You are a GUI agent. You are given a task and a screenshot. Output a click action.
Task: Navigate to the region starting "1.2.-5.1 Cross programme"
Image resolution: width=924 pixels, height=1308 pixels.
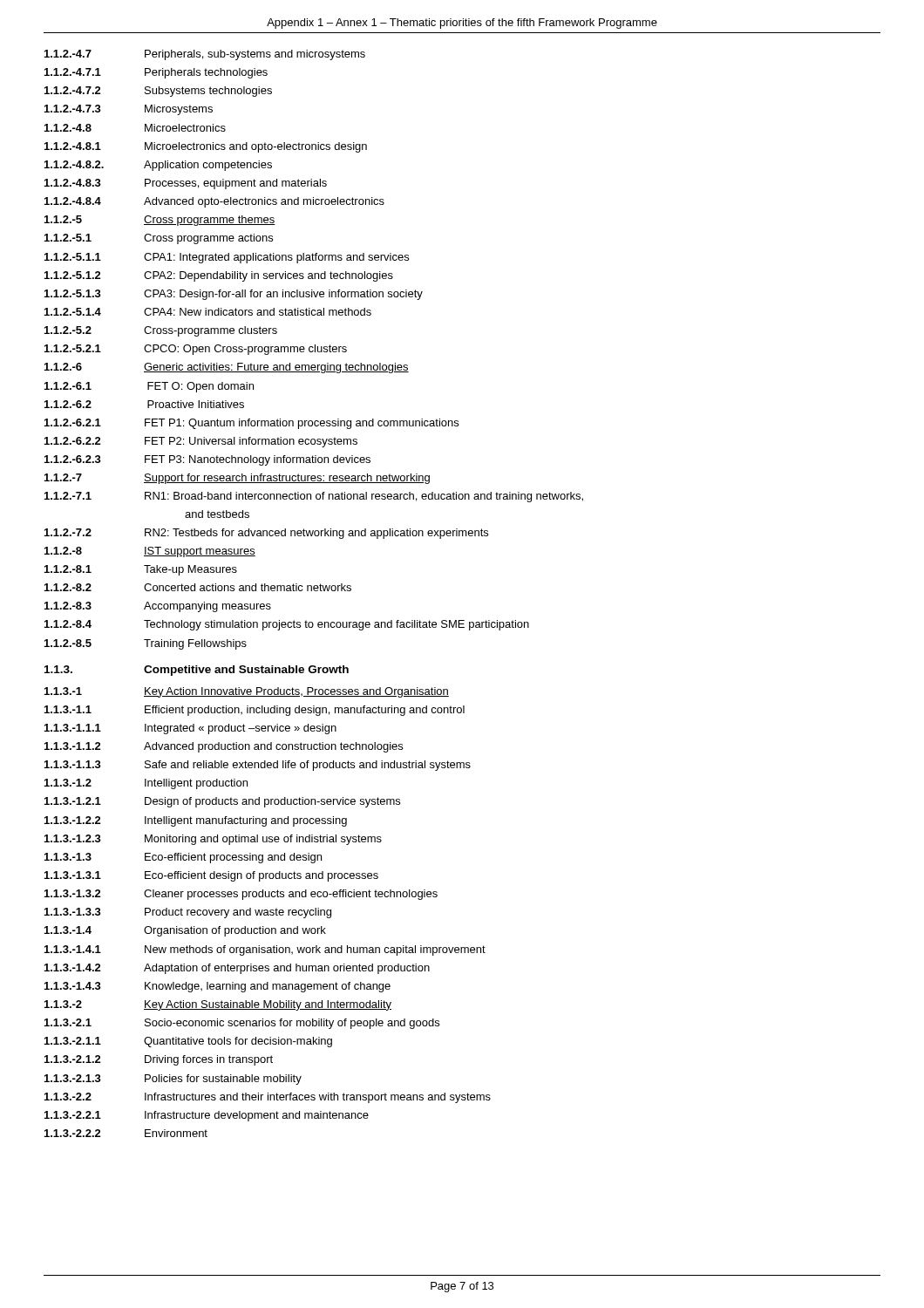[x=159, y=239]
